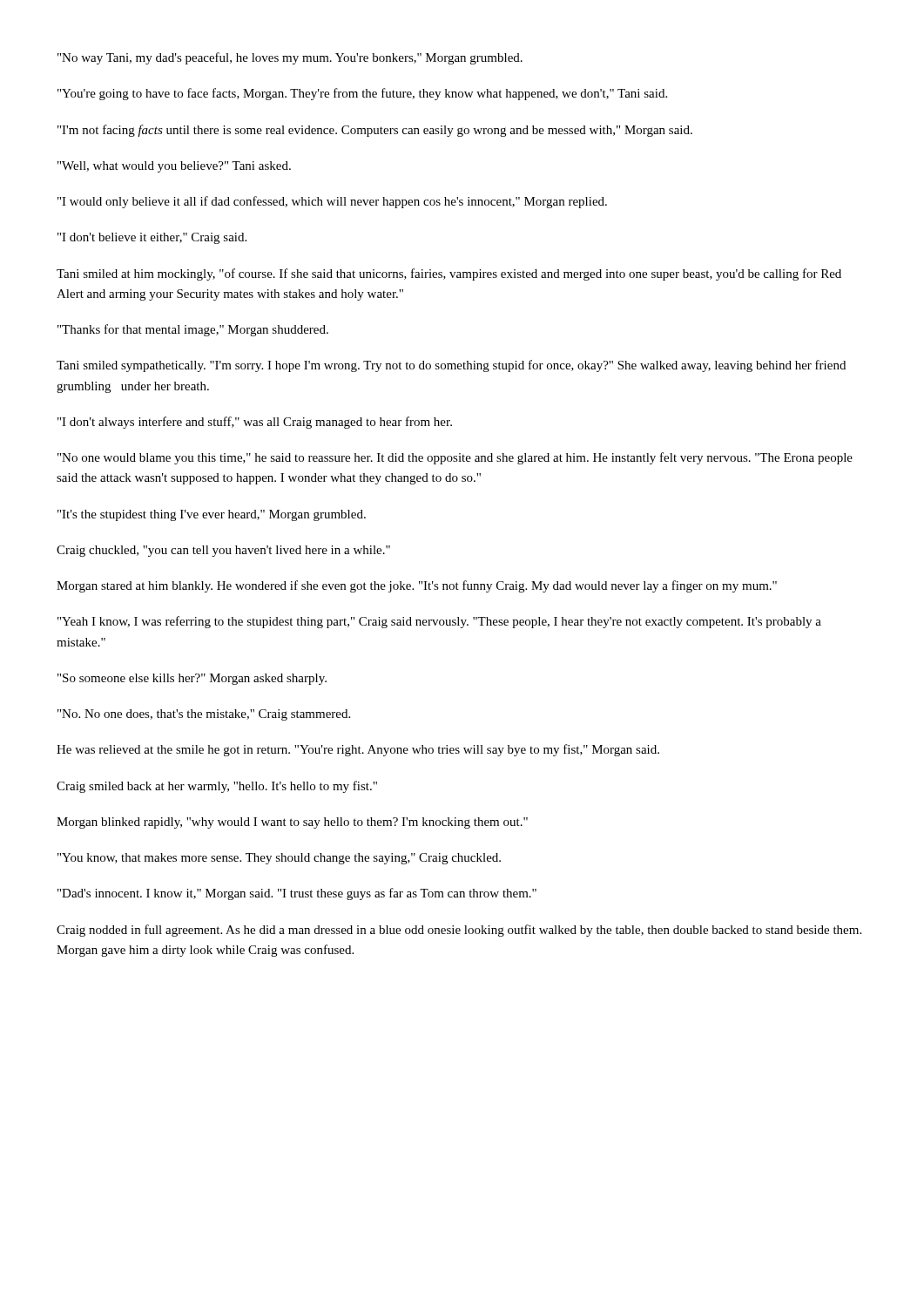The width and height of the screenshot is (924, 1307).
Task: Locate the text block that says ""I'm not facing facts"
Action: [375, 129]
